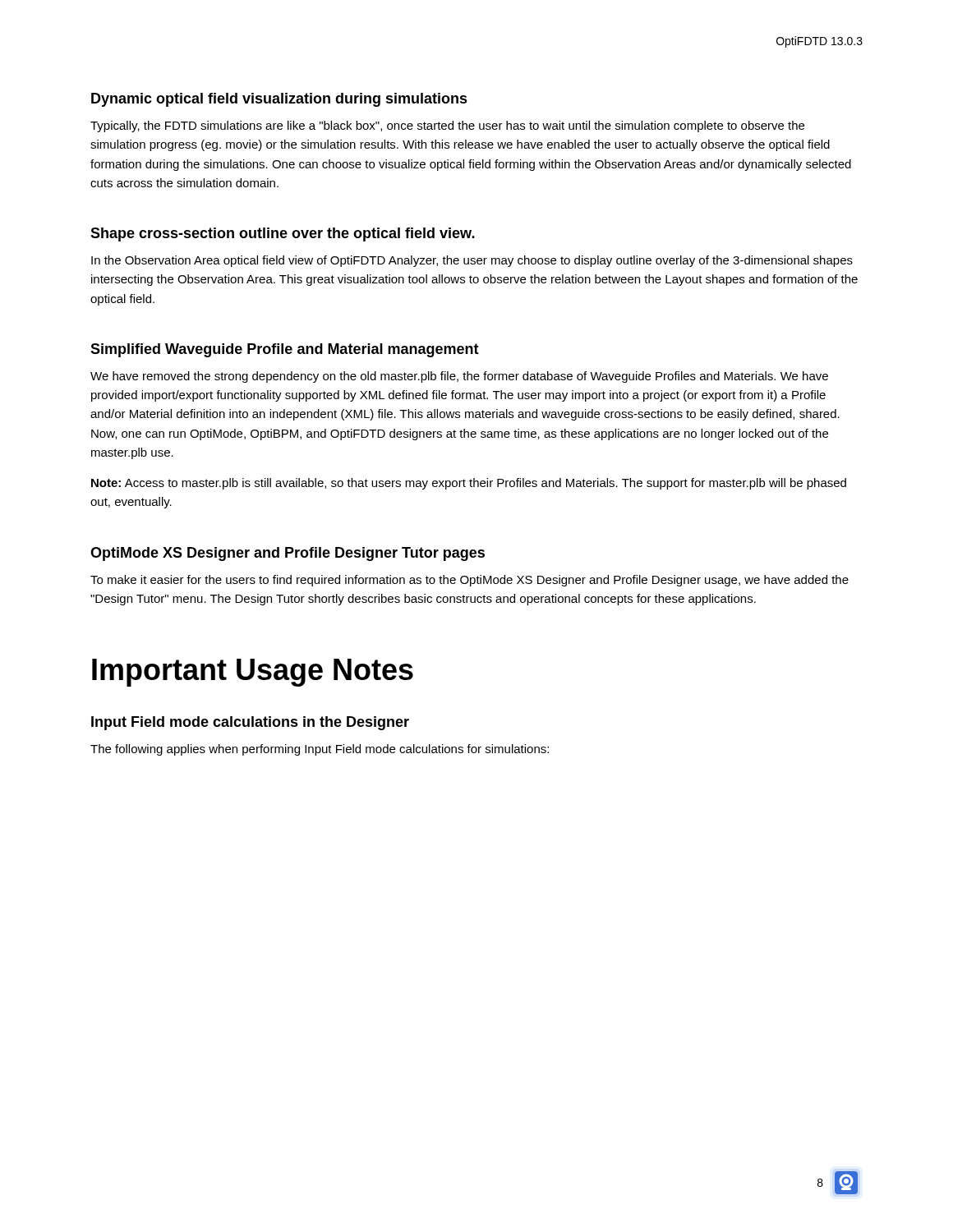
Task: Select the text block that says "The following applies when performing"
Action: 320,749
